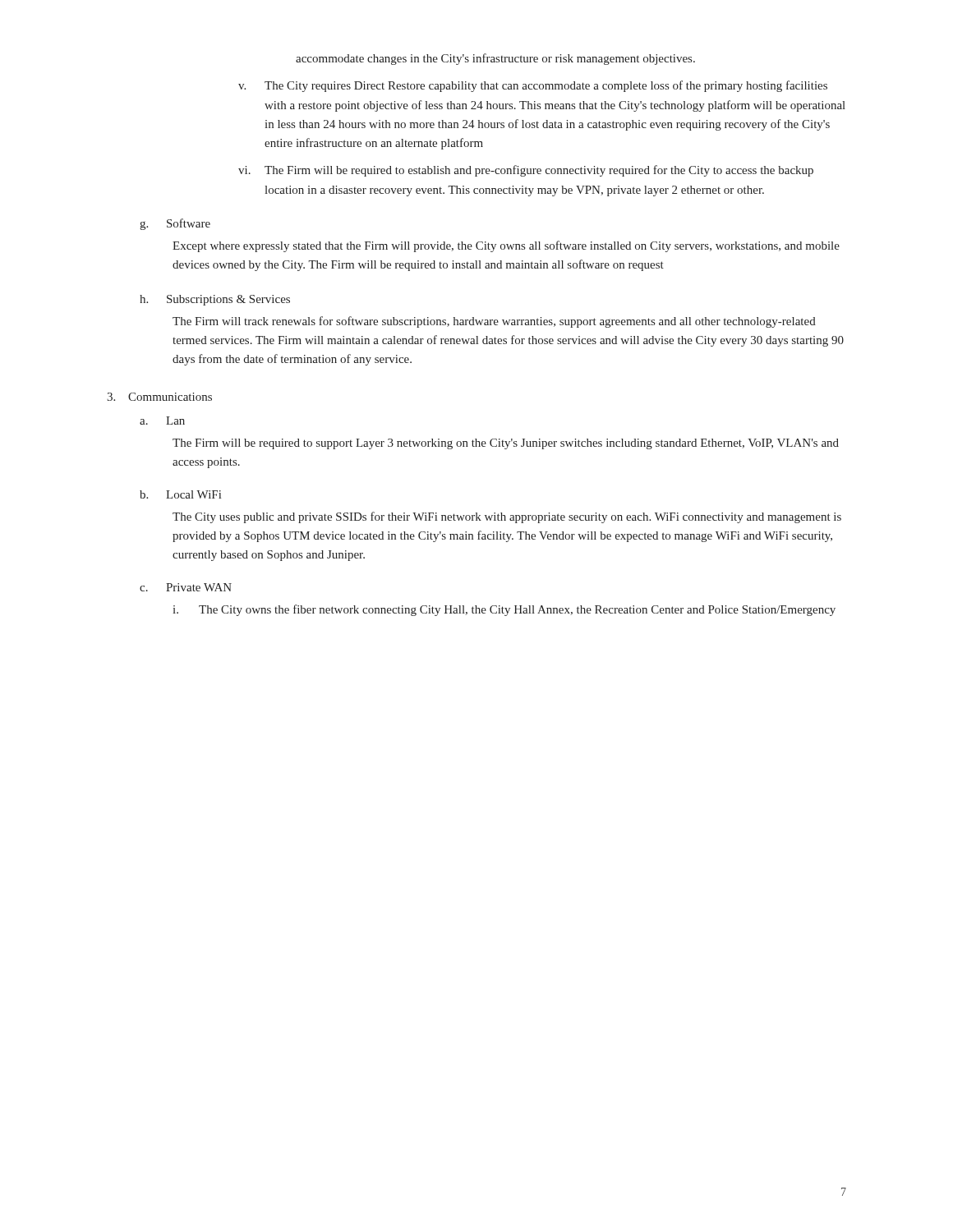The height and width of the screenshot is (1232, 953).
Task: Where is the passage that starts "The Firm will be"?
Action: [506, 452]
